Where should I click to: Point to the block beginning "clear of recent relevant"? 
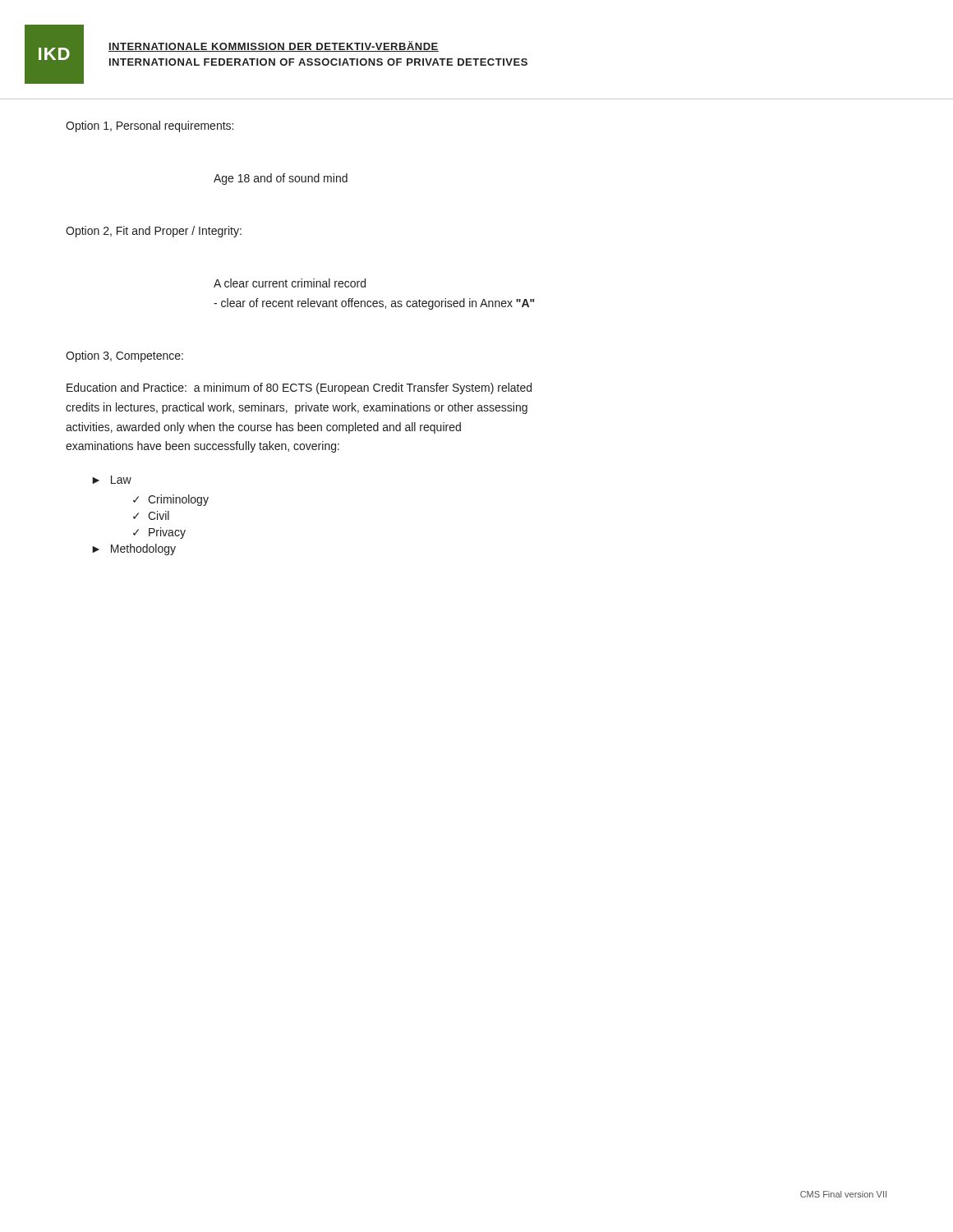tap(374, 303)
